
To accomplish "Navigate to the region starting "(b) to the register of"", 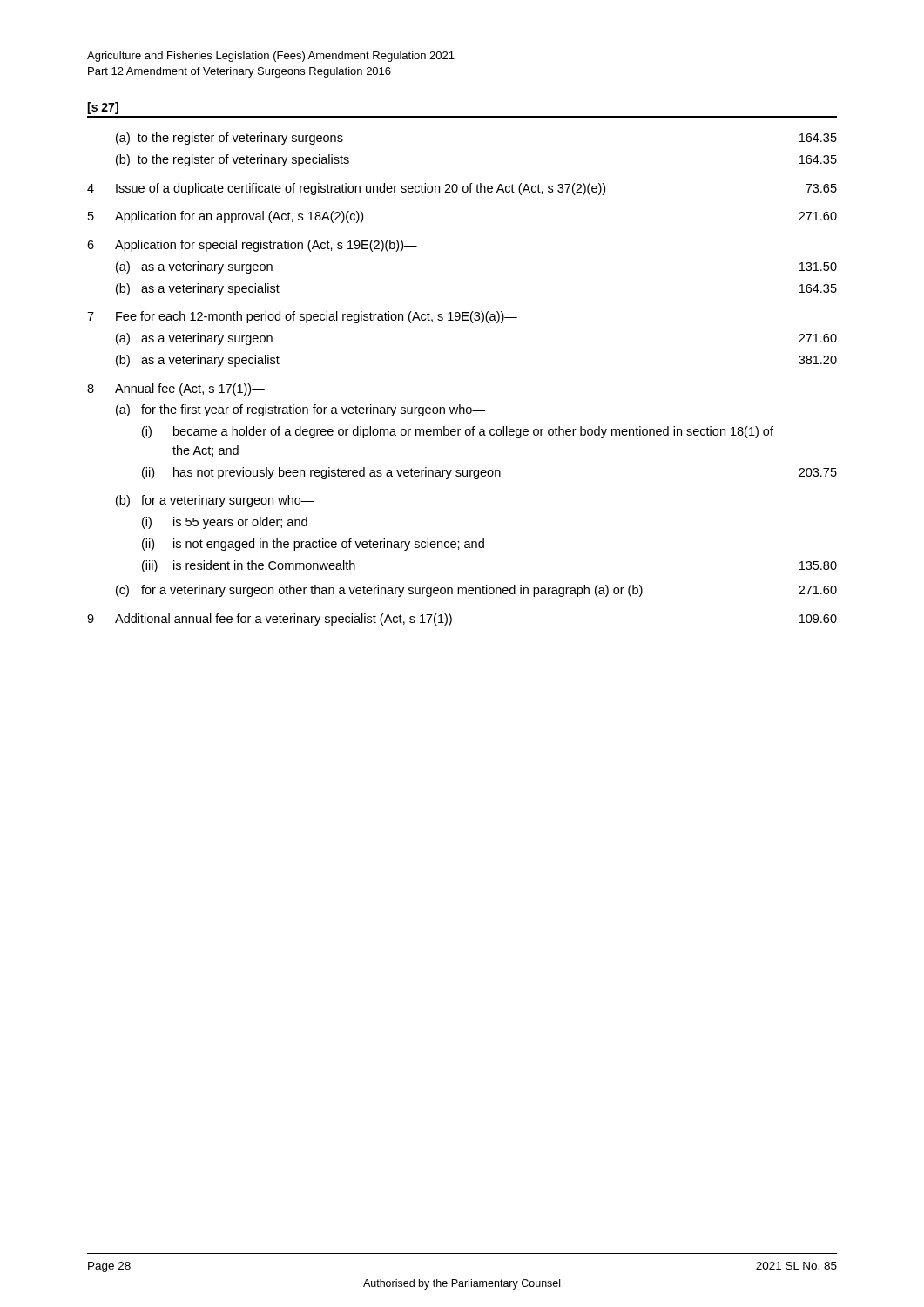I will click(x=237, y=160).
